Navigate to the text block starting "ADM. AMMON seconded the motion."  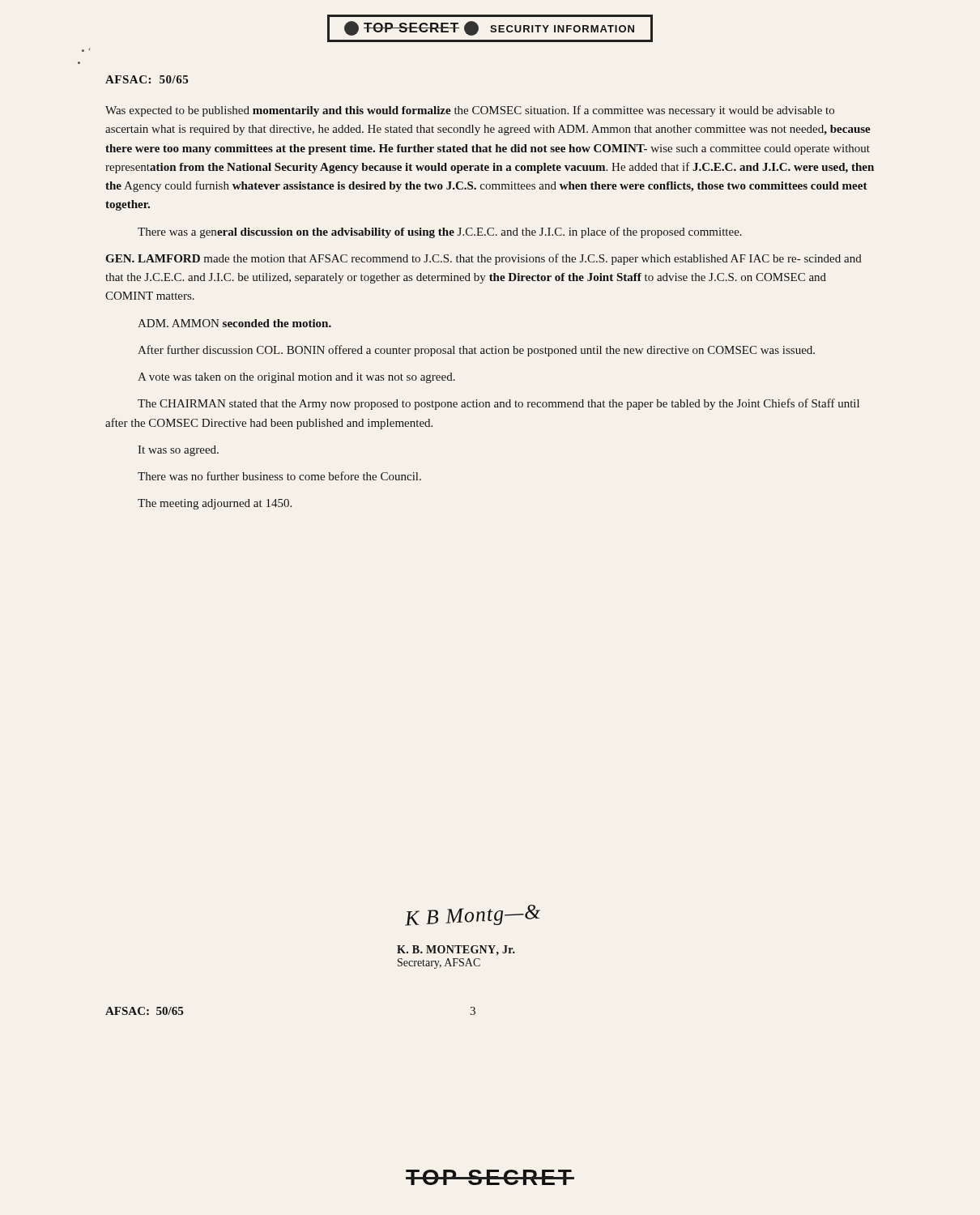tap(234, 323)
